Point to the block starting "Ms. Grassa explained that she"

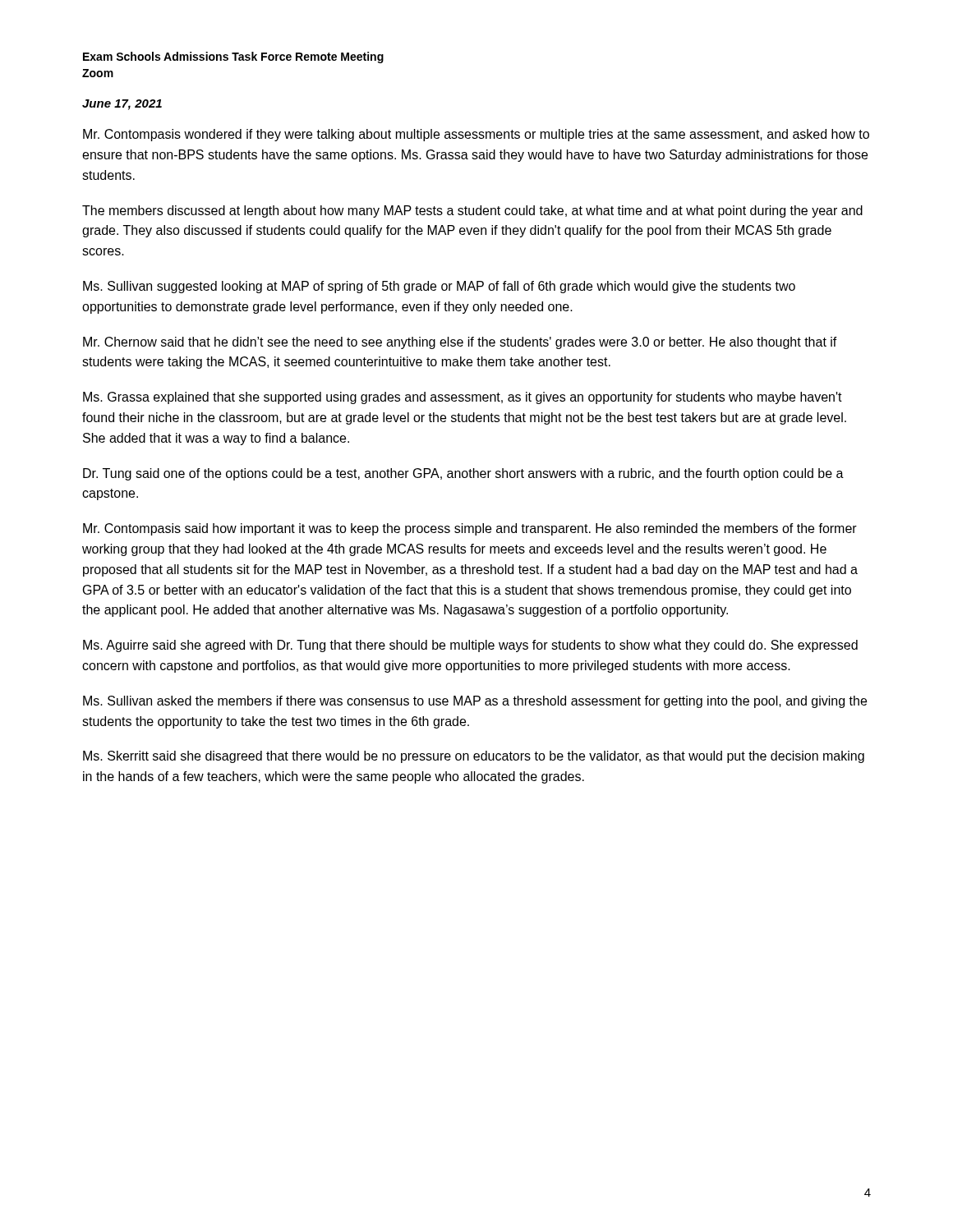(x=465, y=418)
